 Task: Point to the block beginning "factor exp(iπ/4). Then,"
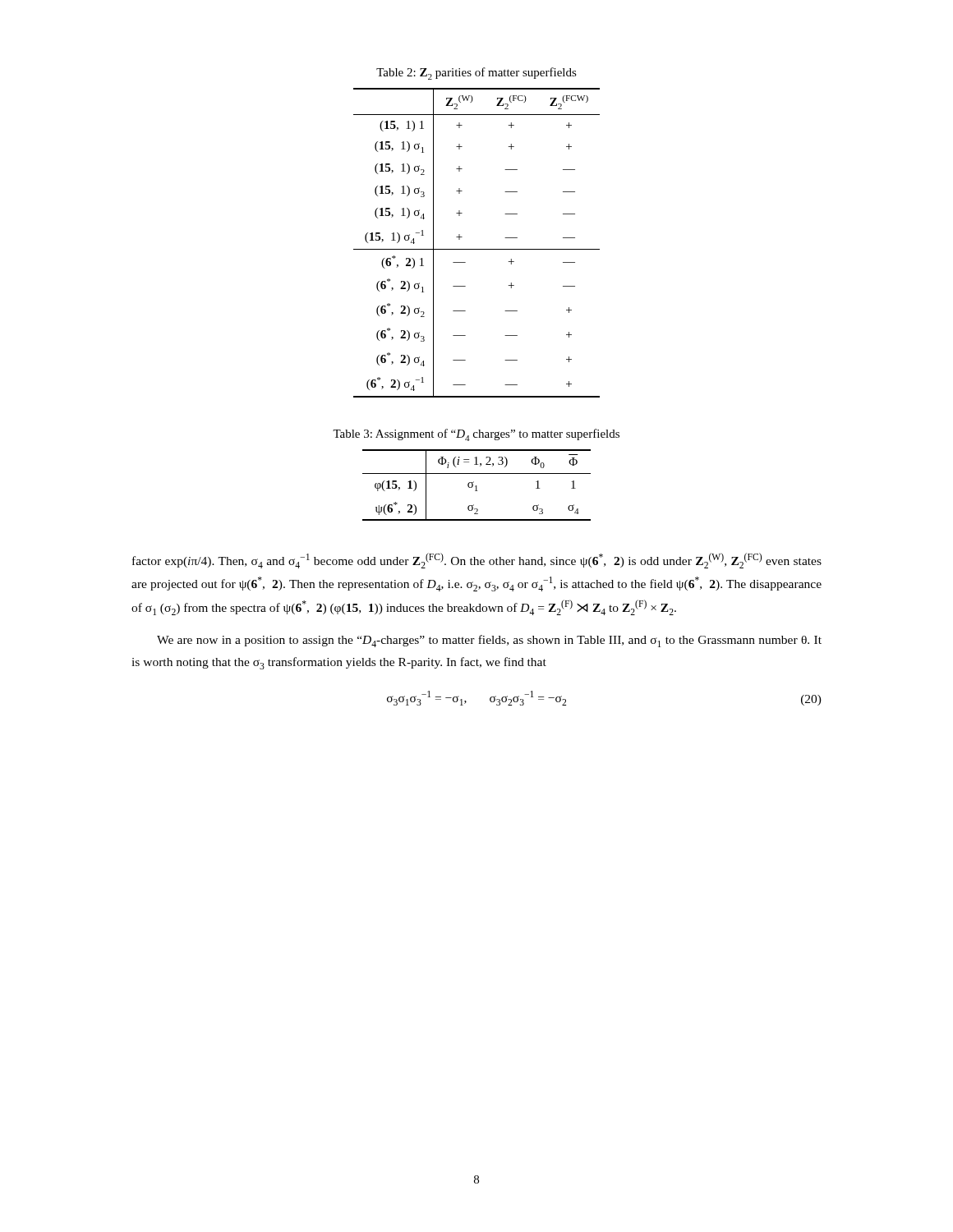[476, 612]
